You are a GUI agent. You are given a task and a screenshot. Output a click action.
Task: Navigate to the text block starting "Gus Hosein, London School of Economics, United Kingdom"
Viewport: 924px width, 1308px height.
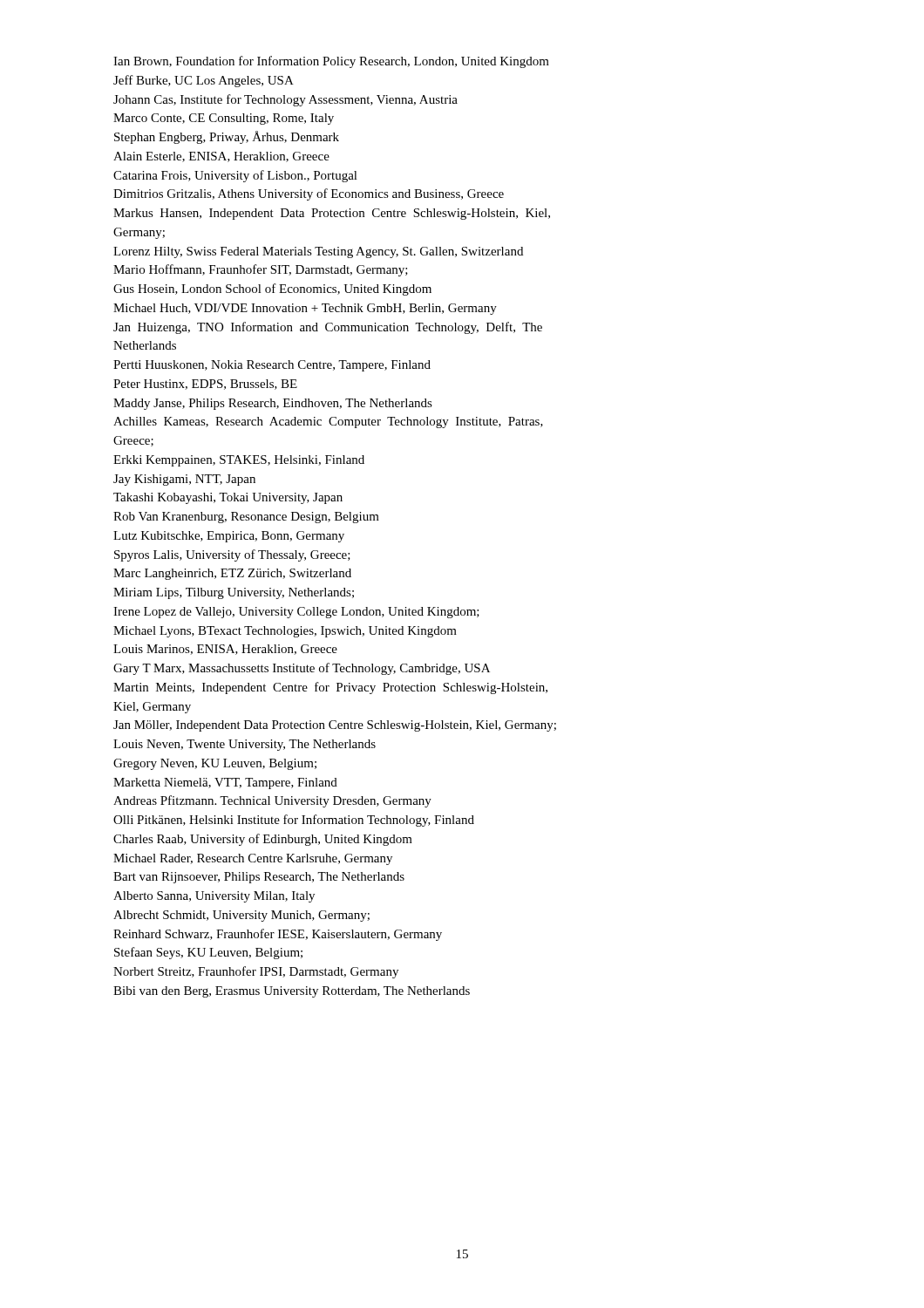(272, 290)
